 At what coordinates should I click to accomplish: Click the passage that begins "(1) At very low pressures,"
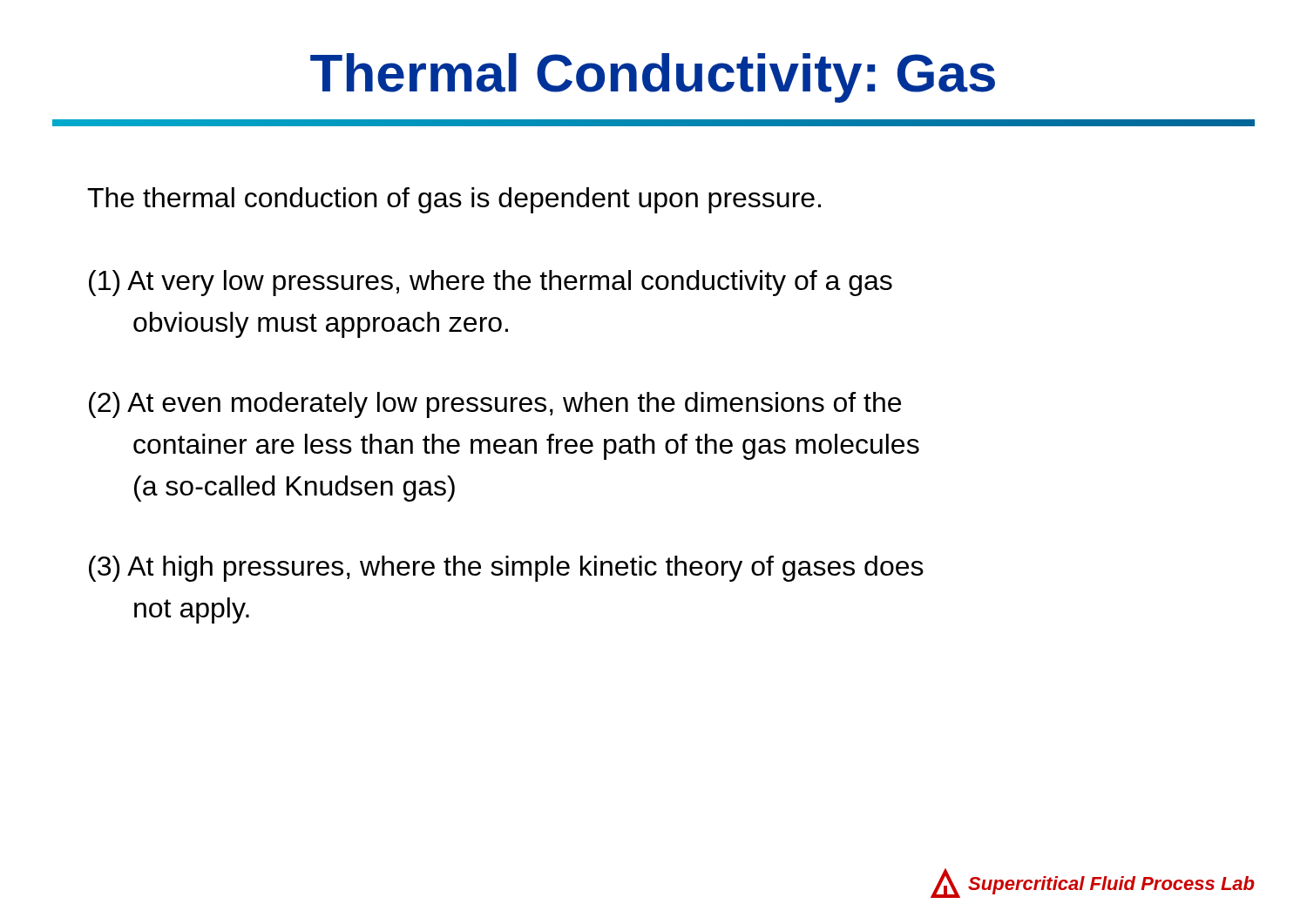490,304
